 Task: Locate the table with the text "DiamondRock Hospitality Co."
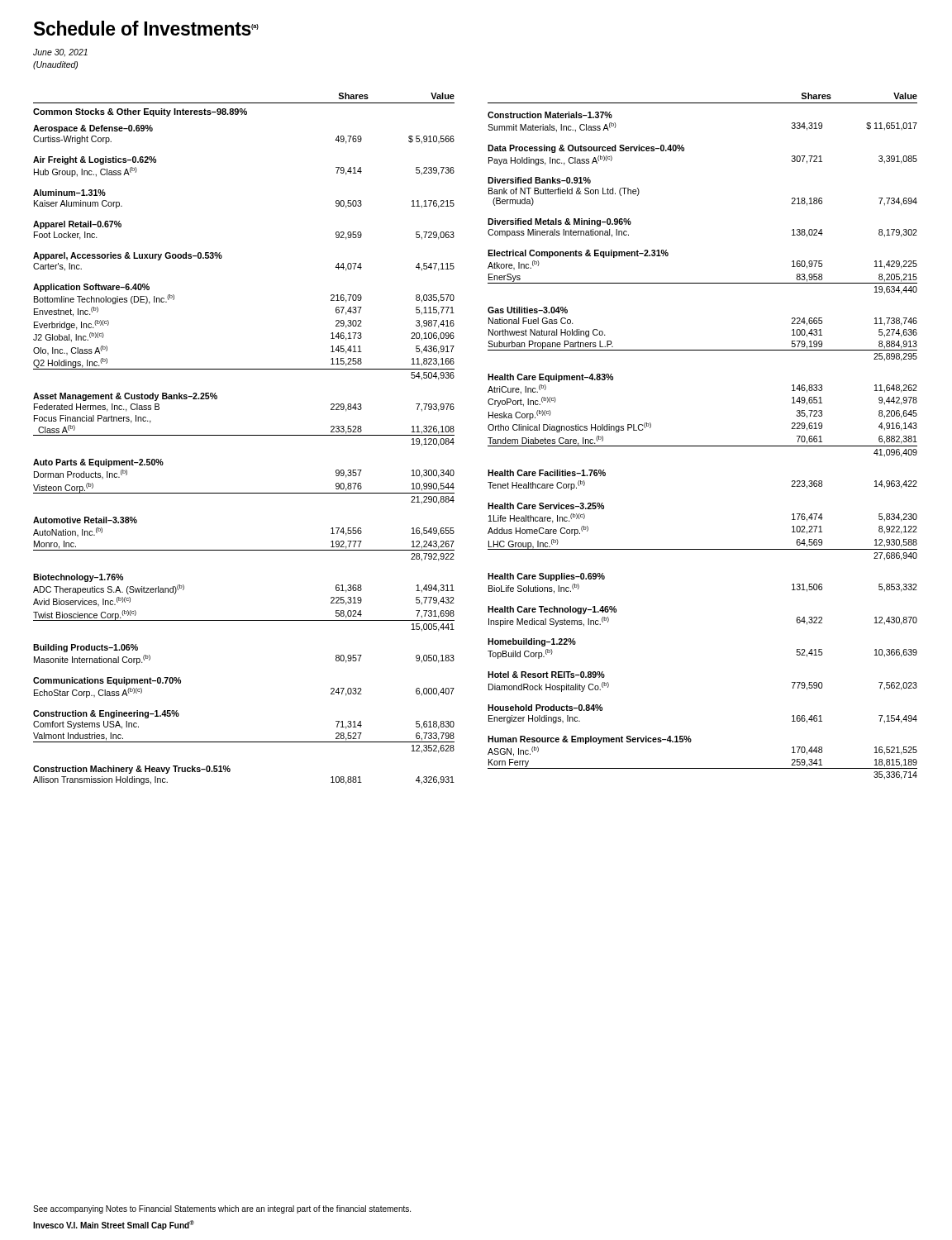(x=702, y=443)
